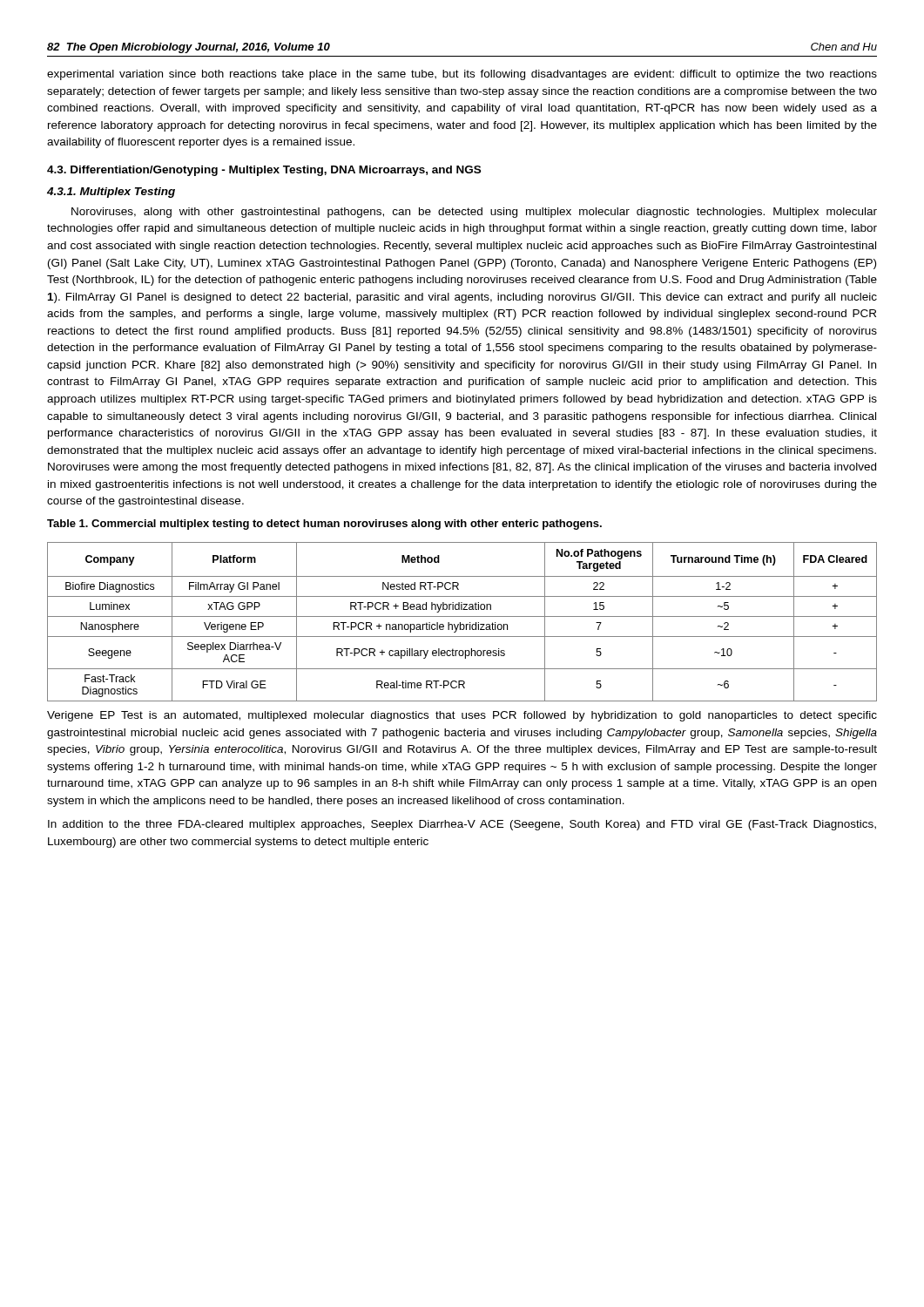Navigate to the block starting "Table 1. Commercial multiplex testing"
The height and width of the screenshot is (1307, 924).
pos(325,523)
